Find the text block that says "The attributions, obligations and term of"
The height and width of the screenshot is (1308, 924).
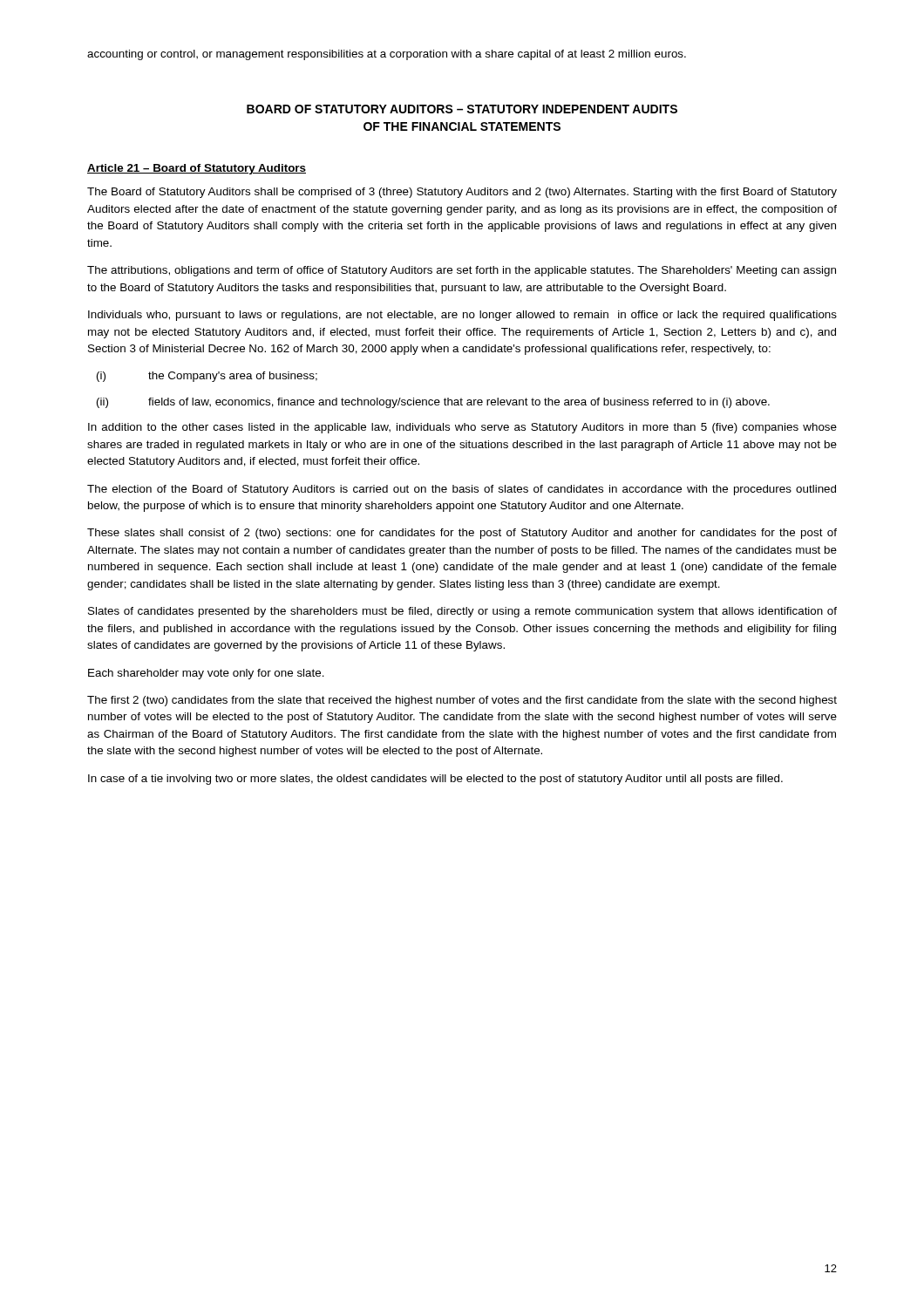462,279
